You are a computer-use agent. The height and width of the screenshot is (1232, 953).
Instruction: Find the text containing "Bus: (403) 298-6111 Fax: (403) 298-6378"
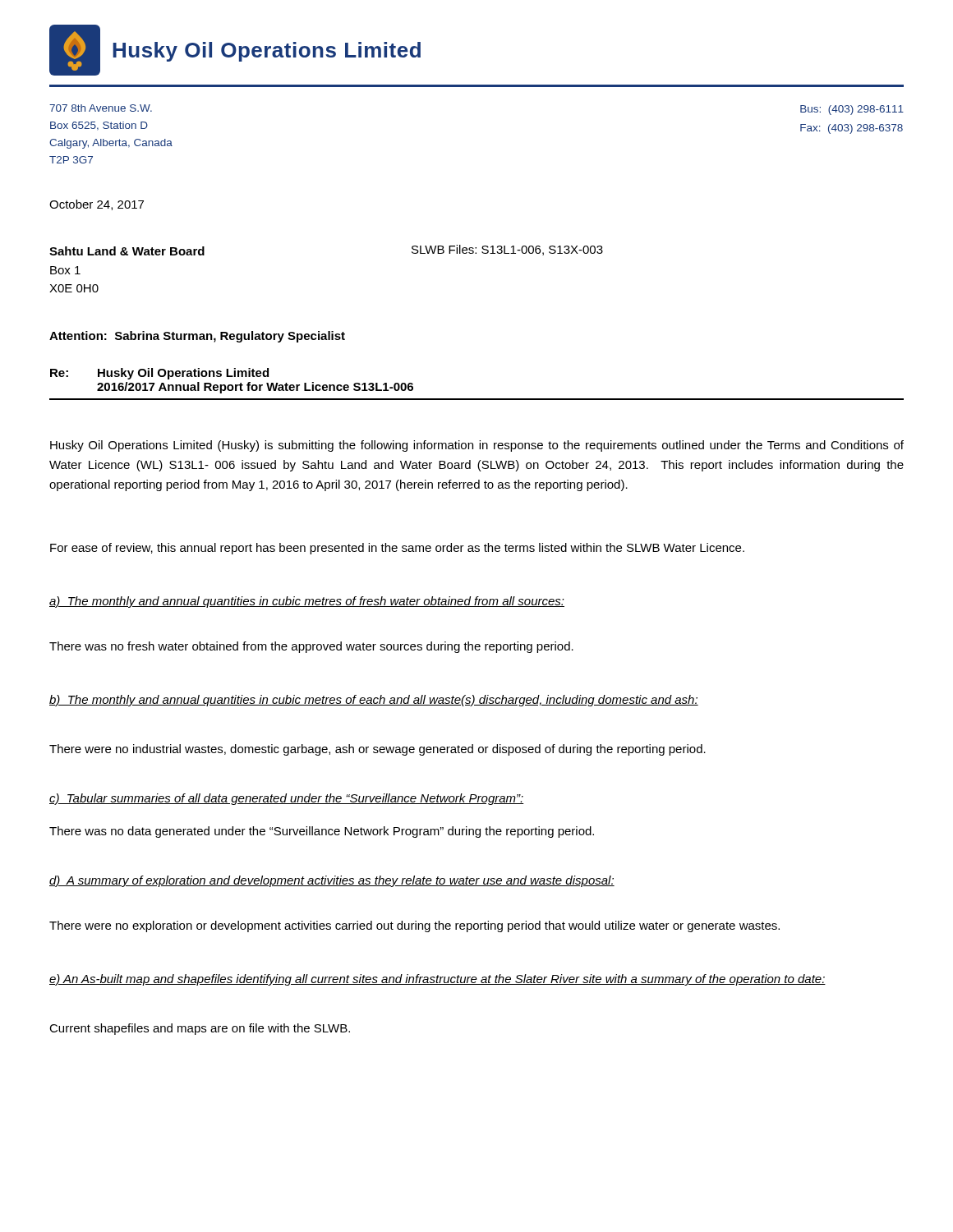pos(852,118)
